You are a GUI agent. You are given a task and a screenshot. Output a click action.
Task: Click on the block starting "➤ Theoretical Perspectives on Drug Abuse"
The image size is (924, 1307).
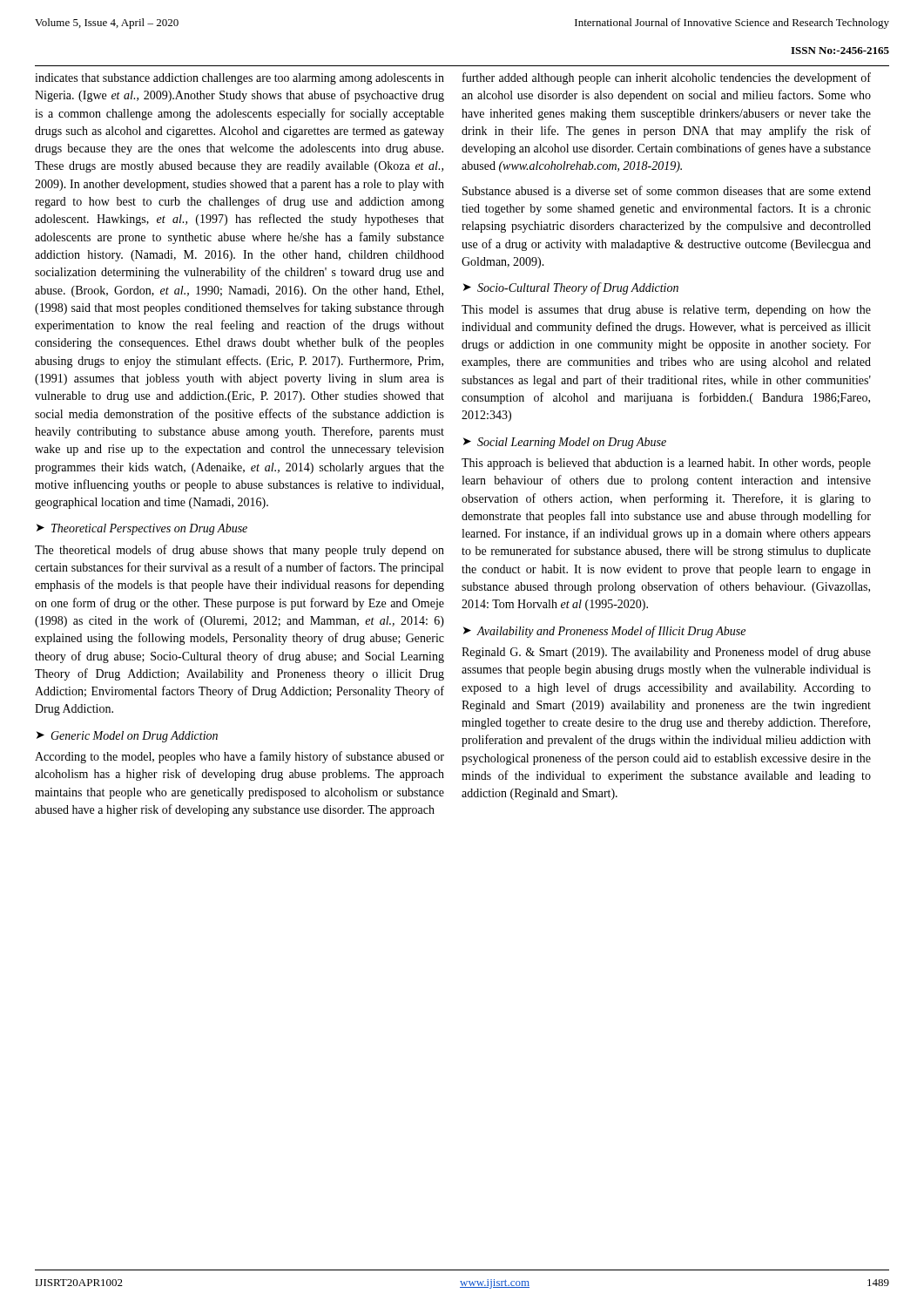point(240,529)
